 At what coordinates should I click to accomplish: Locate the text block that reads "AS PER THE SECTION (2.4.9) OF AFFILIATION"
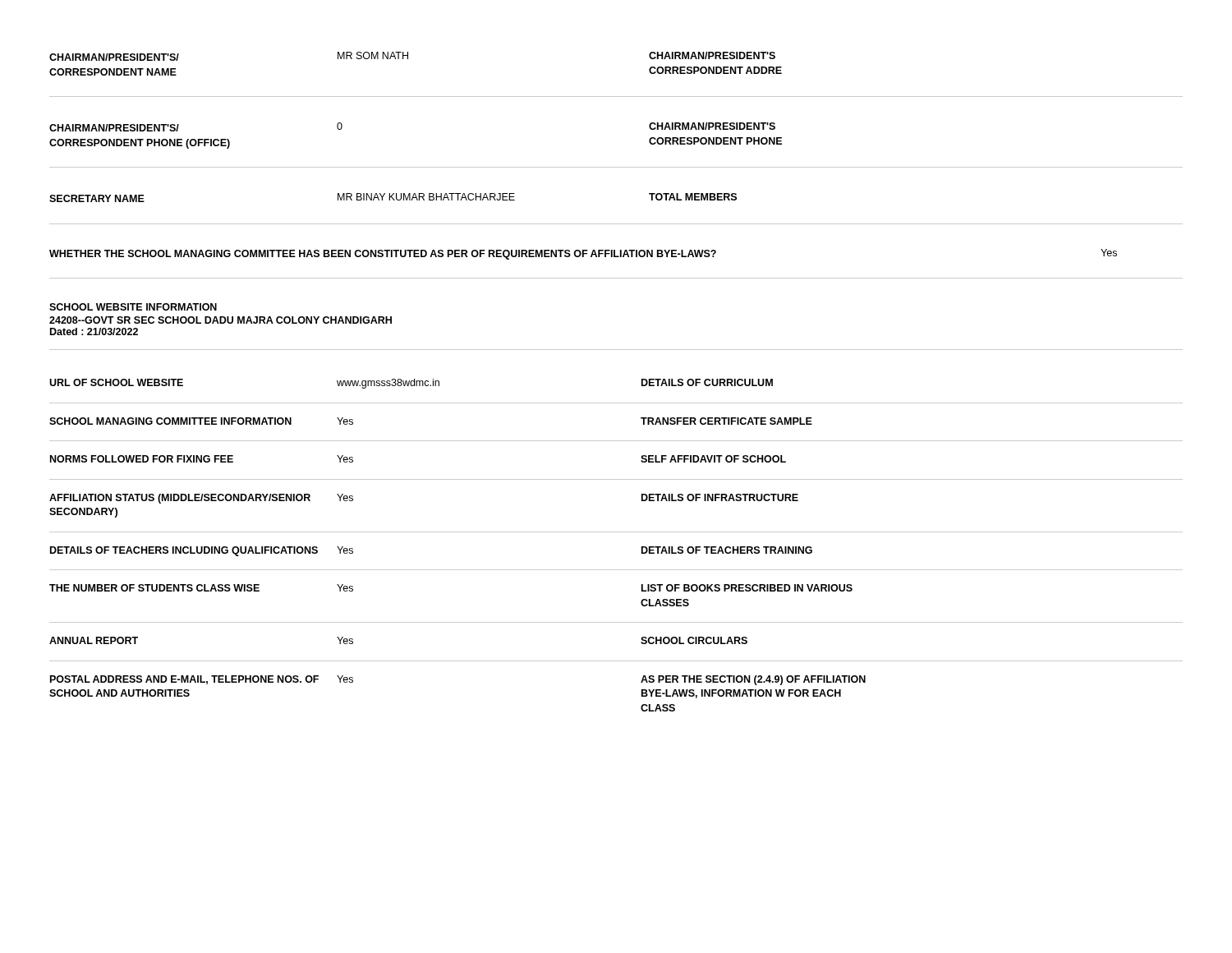[x=753, y=693]
